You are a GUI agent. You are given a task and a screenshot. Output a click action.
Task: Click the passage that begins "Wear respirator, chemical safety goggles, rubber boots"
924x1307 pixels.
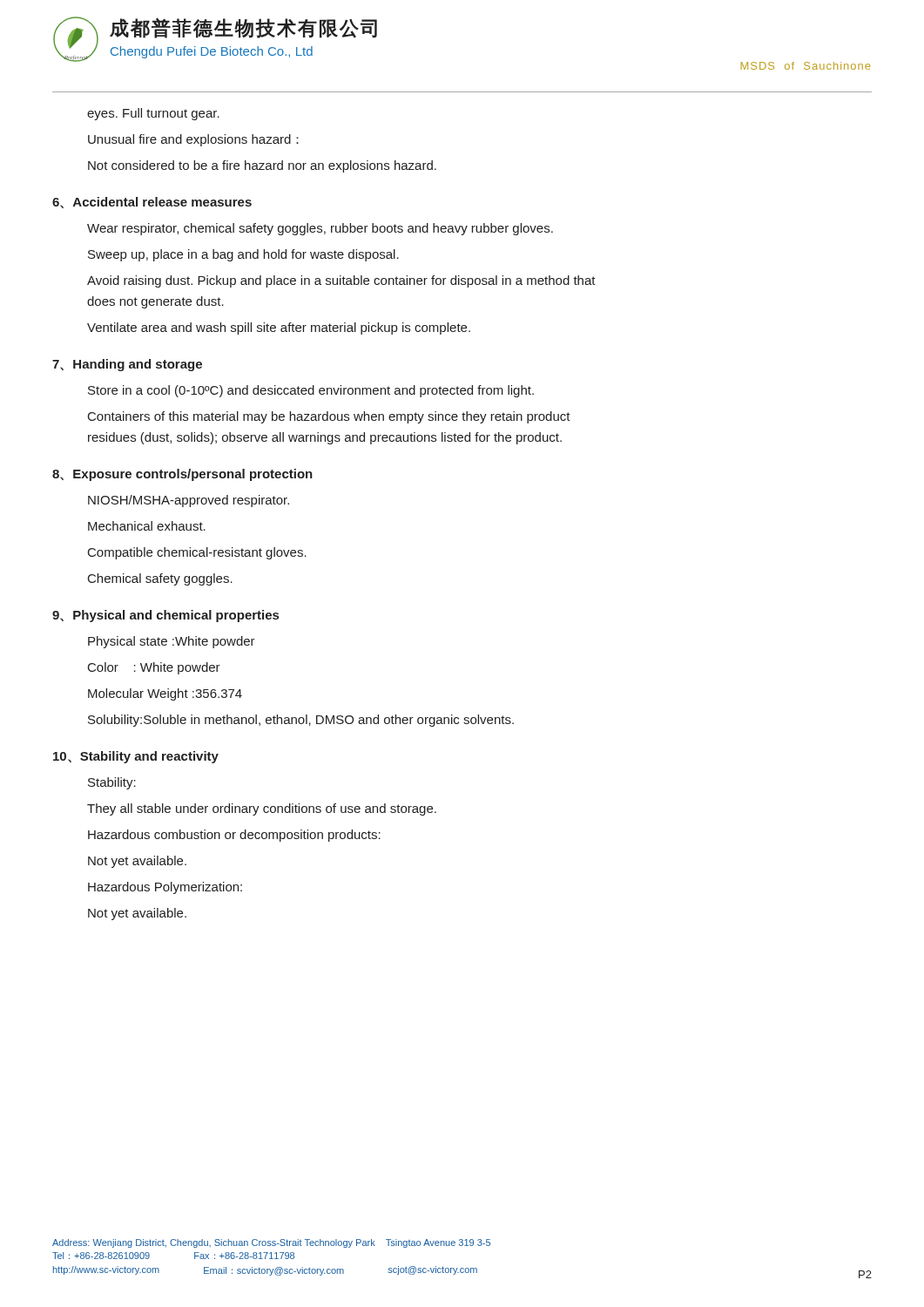[x=320, y=228]
